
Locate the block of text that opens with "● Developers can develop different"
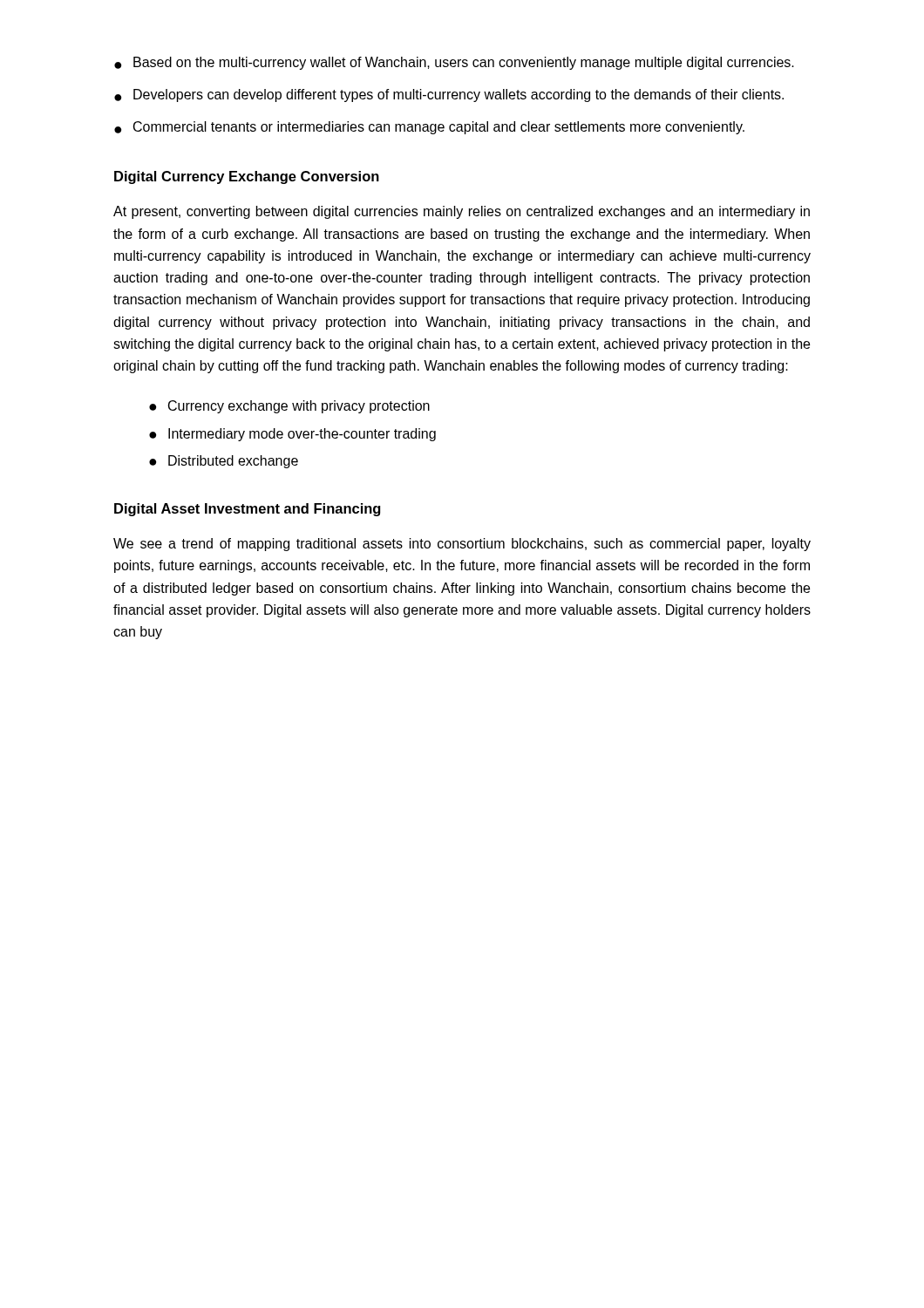click(x=462, y=96)
